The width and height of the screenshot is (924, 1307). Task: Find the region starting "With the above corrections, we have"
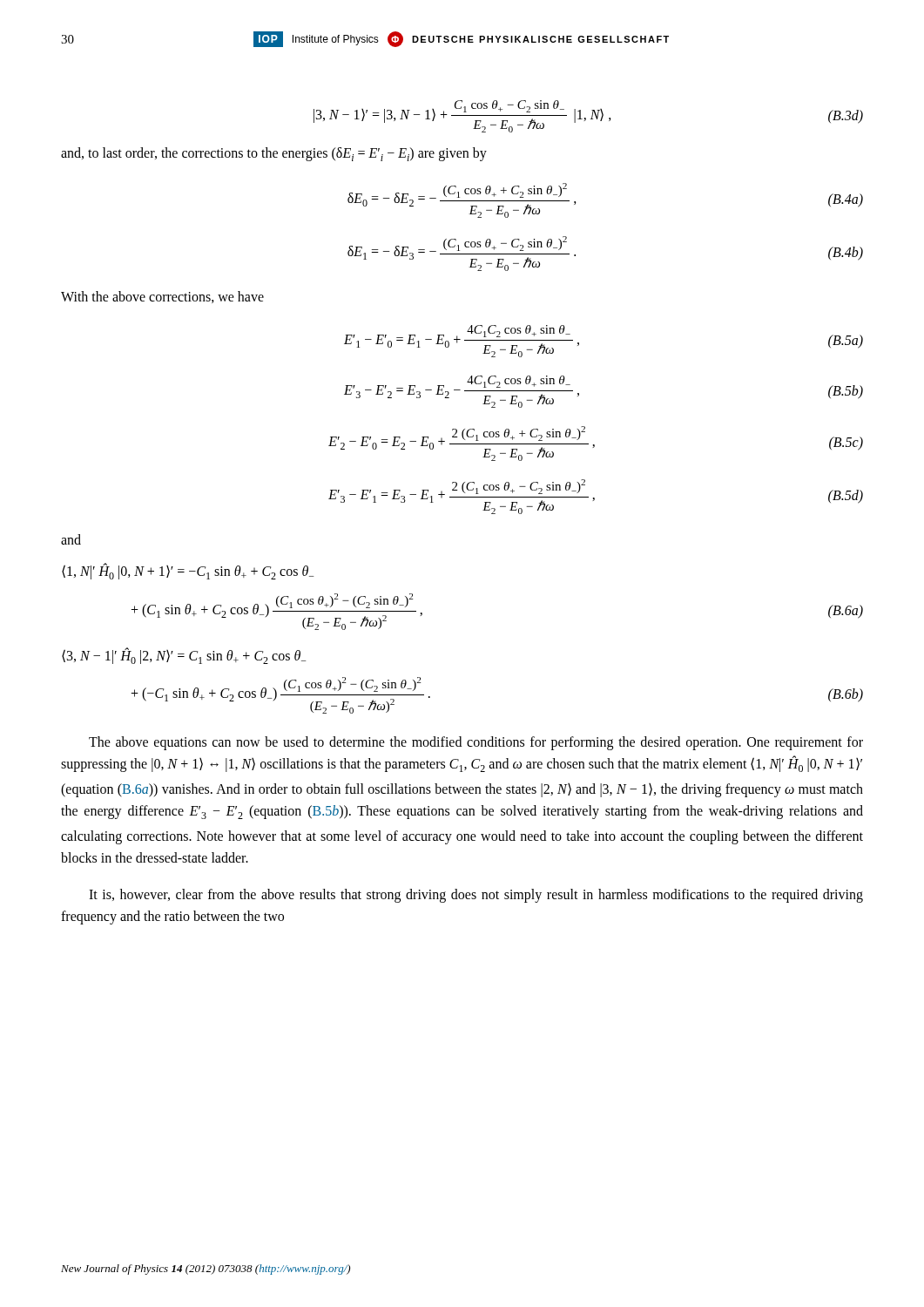coord(162,296)
